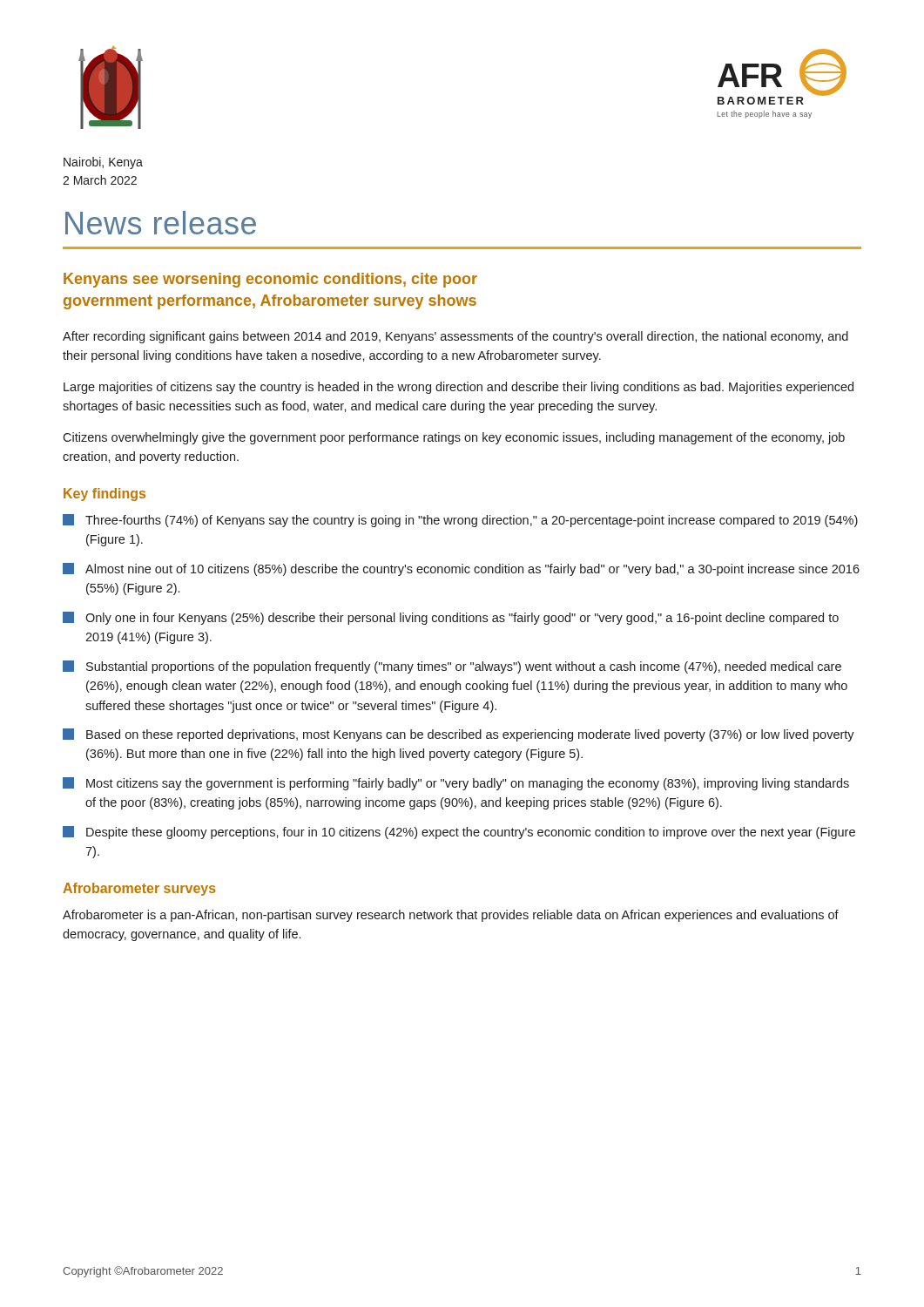
Task: Locate the block of text that opens with "Almost nine out of"
Action: pyautogui.click(x=462, y=579)
